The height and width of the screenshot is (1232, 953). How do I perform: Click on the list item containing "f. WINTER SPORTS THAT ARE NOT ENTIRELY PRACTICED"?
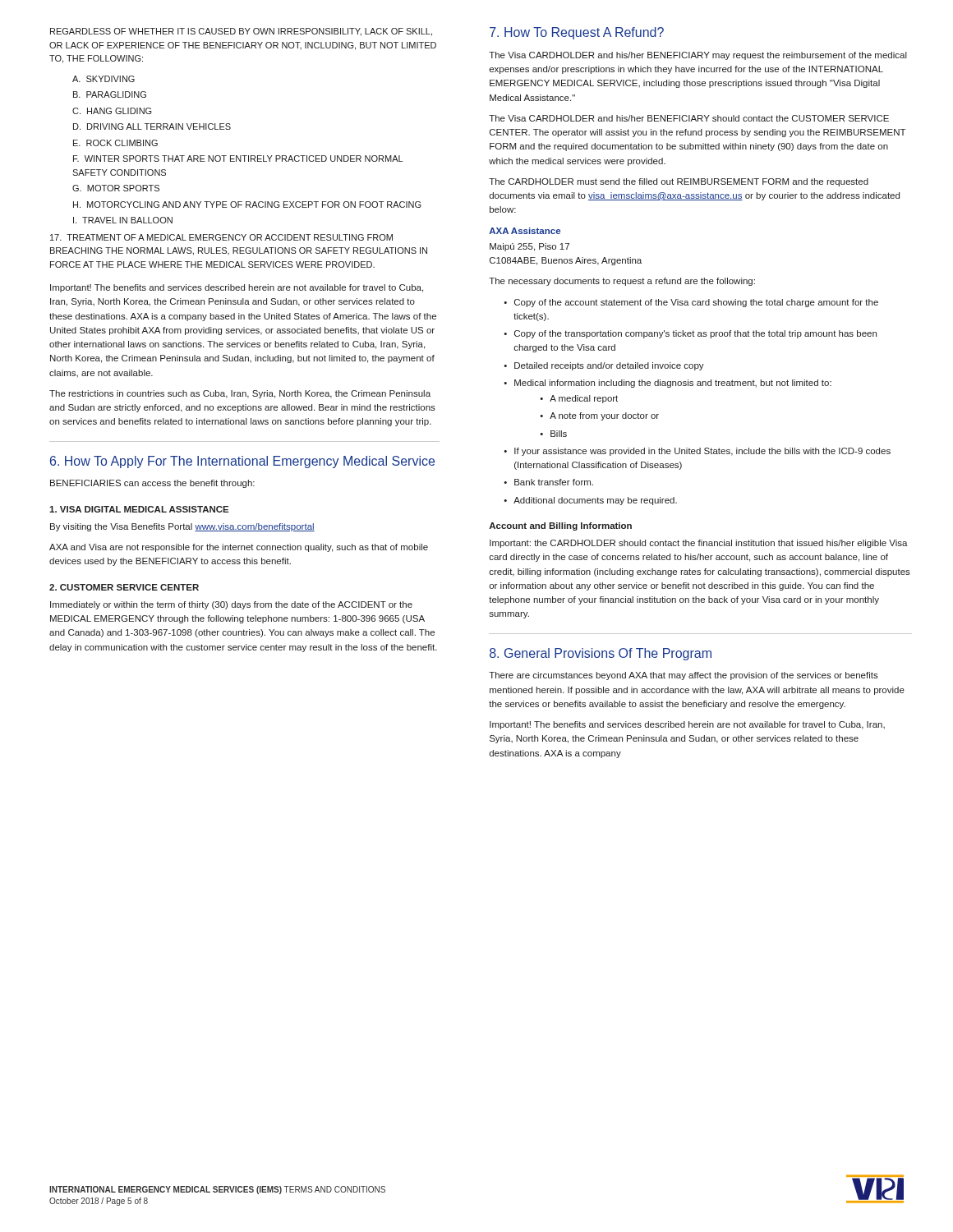[238, 165]
